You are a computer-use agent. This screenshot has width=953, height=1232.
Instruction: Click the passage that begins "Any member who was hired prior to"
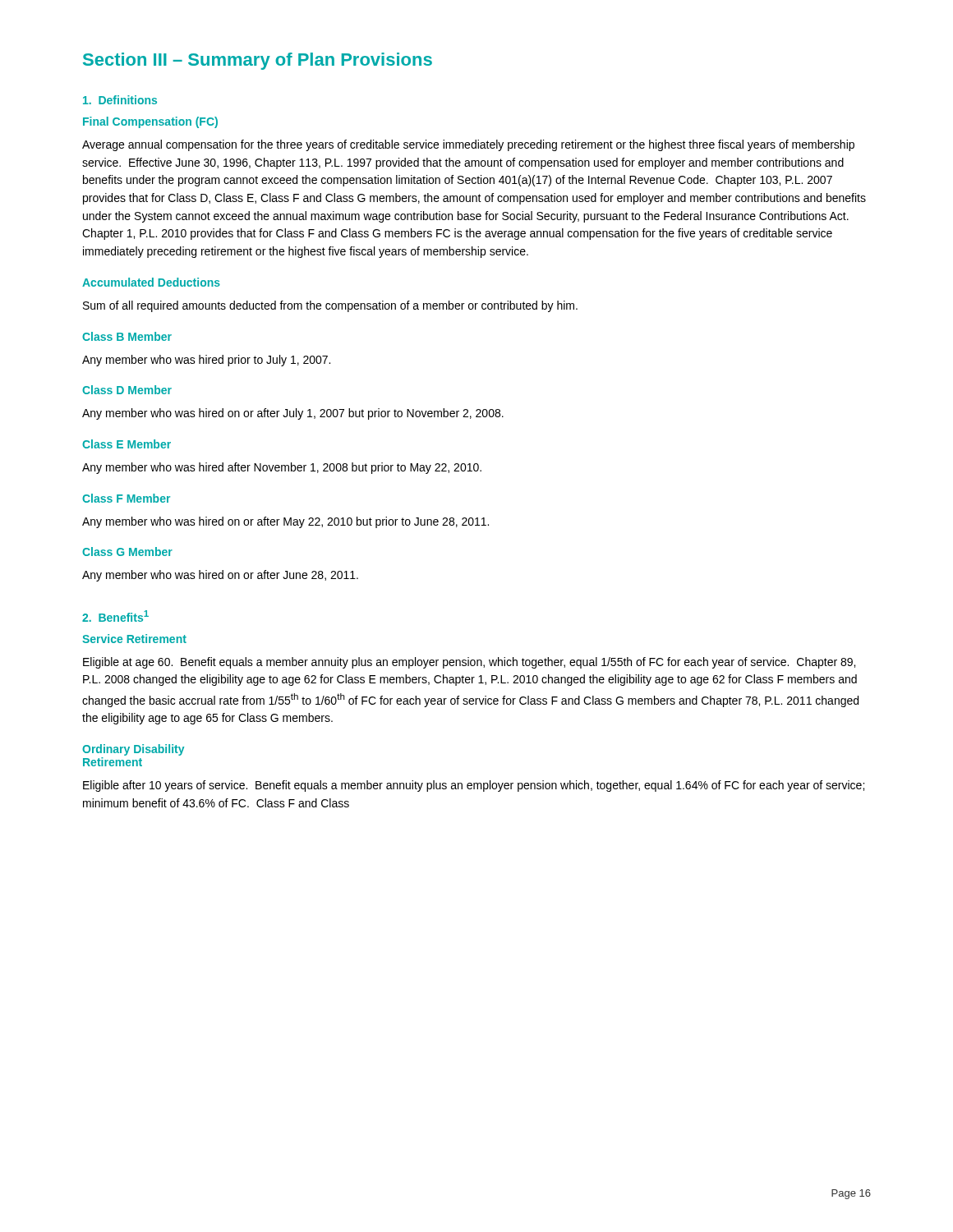pos(207,359)
